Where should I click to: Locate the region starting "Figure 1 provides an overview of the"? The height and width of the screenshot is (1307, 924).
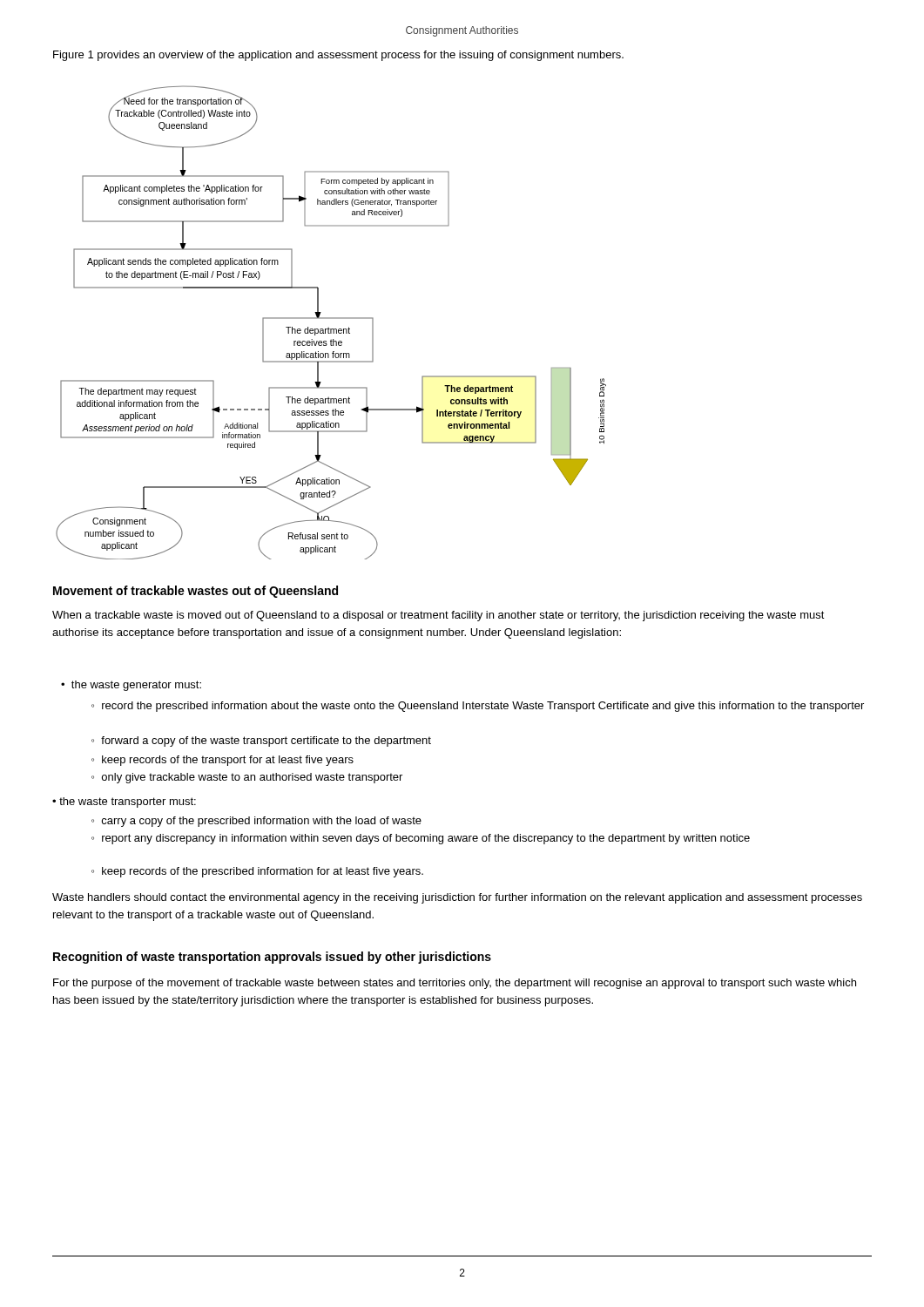pyautogui.click(x=338, y=55)
